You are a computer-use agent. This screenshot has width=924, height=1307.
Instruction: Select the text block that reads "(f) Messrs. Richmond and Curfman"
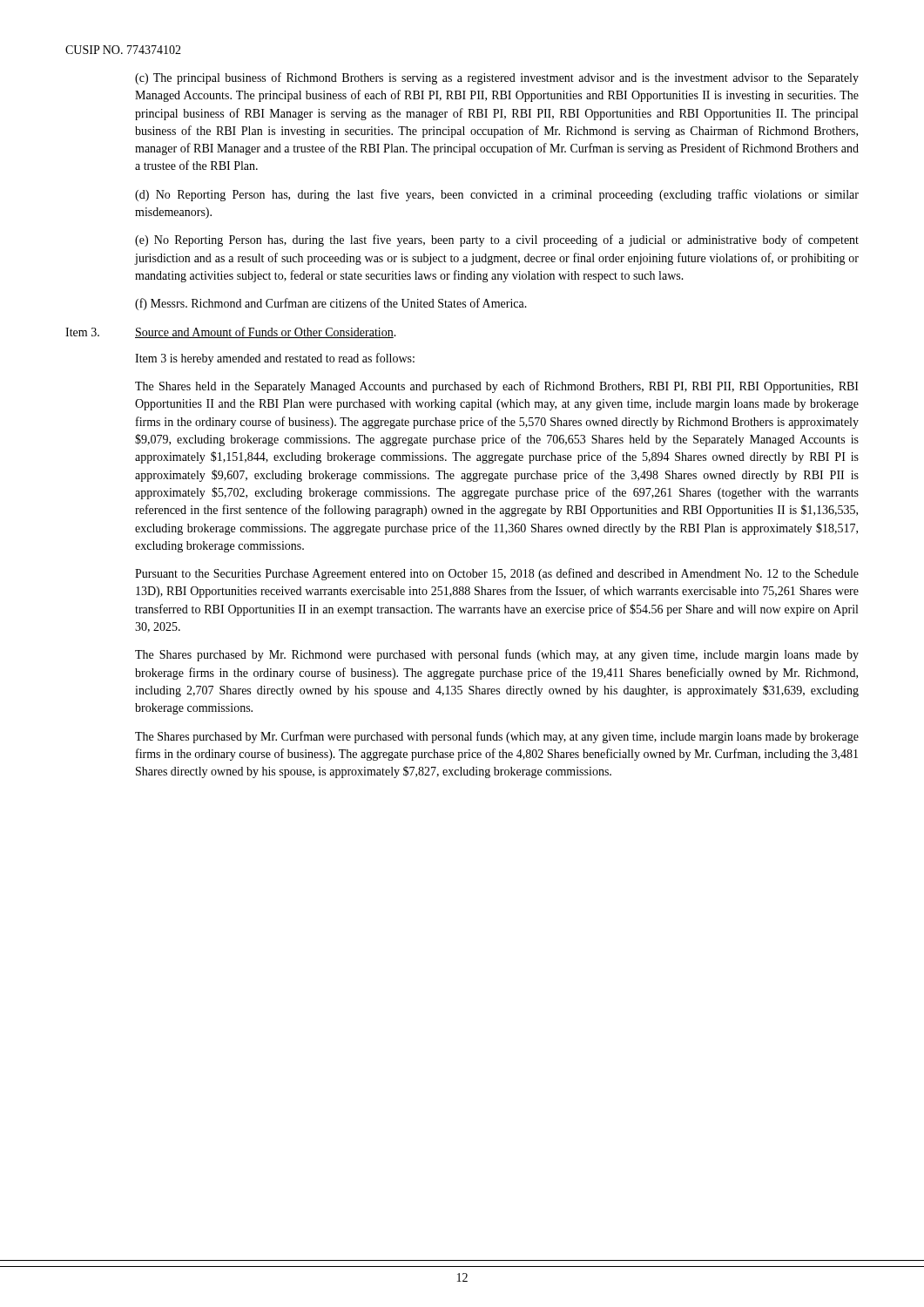pyautogui.click(x=331, y=304)
